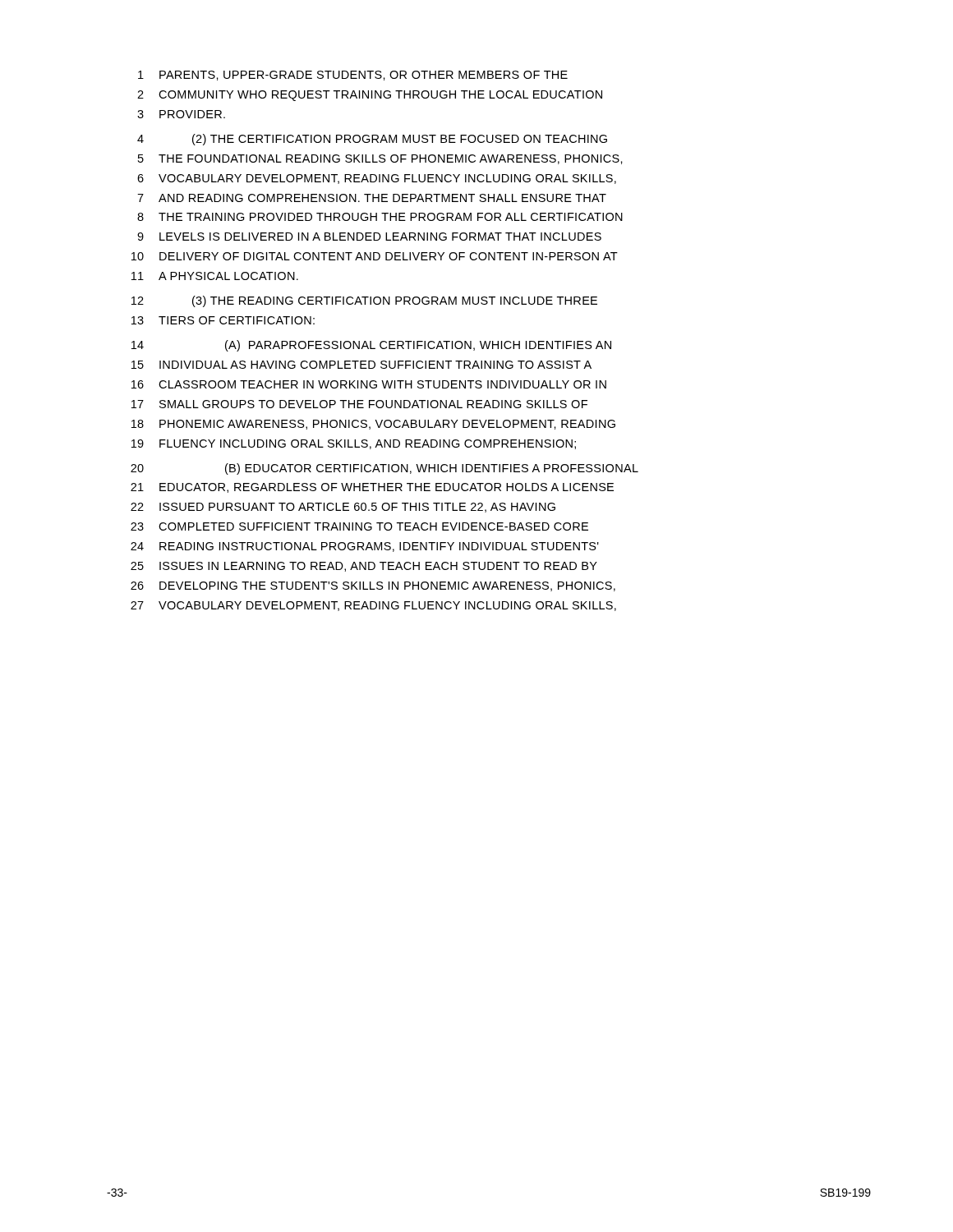
Task: Click on the passage starting "15 INDIVIDUAL AS HAVING"
Action: click(489, 365)
